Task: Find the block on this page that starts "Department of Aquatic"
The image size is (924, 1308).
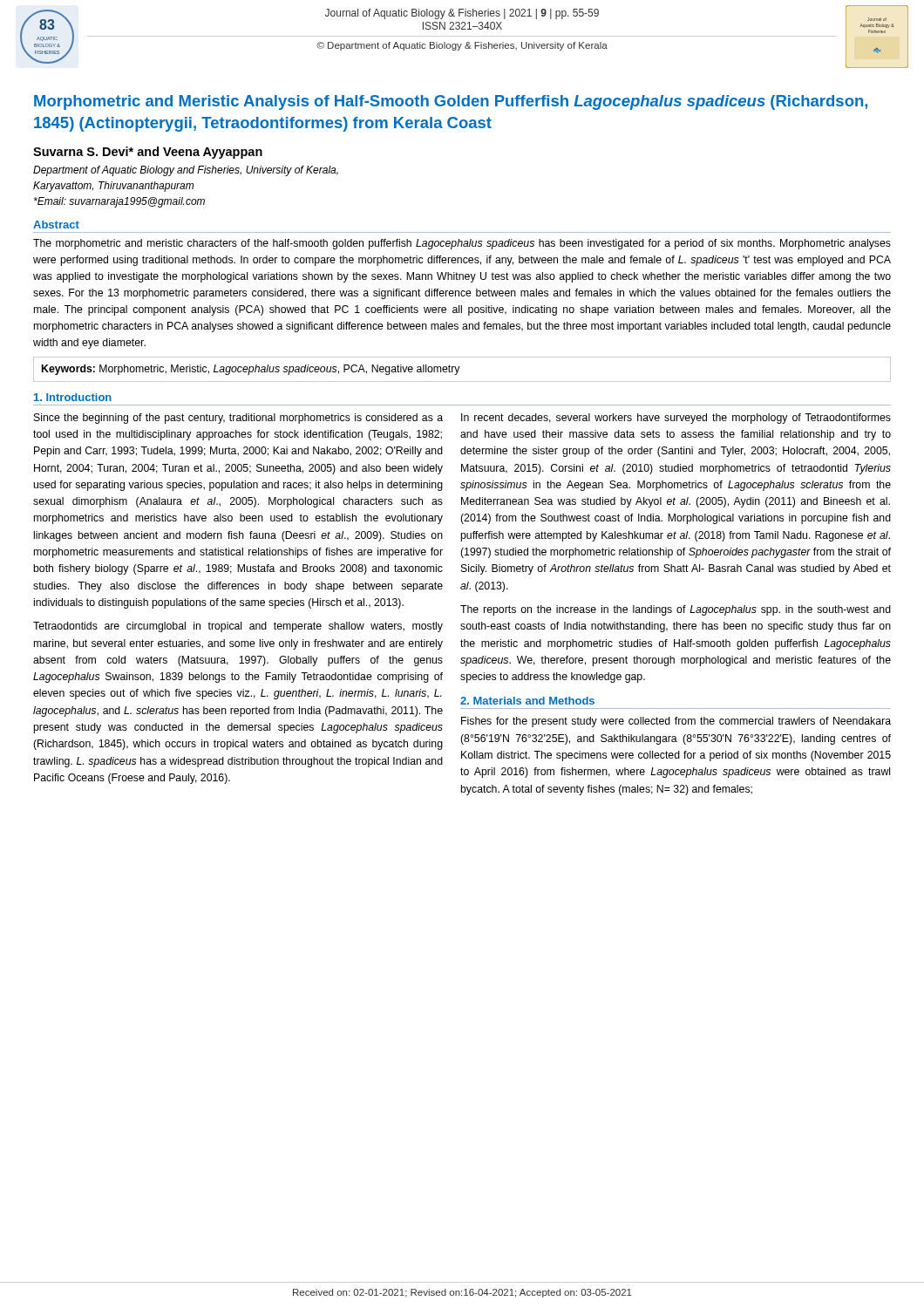Action: point(186,186)
